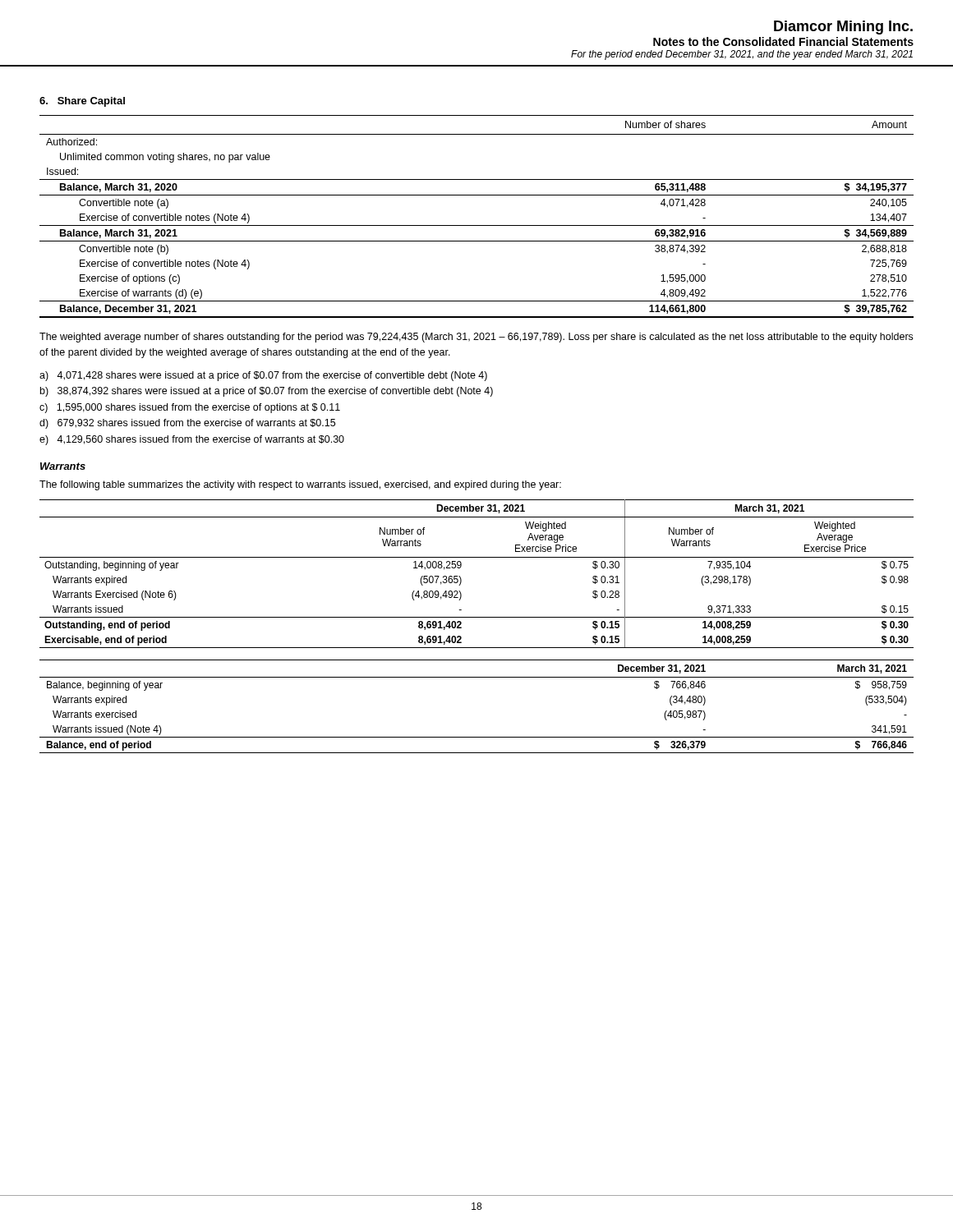The height and width of the screenshot is (1232, 953).
Task: Locate the text block starting "The following table summarizes the"
Action: pyautogui.click(x=301, y=485)
